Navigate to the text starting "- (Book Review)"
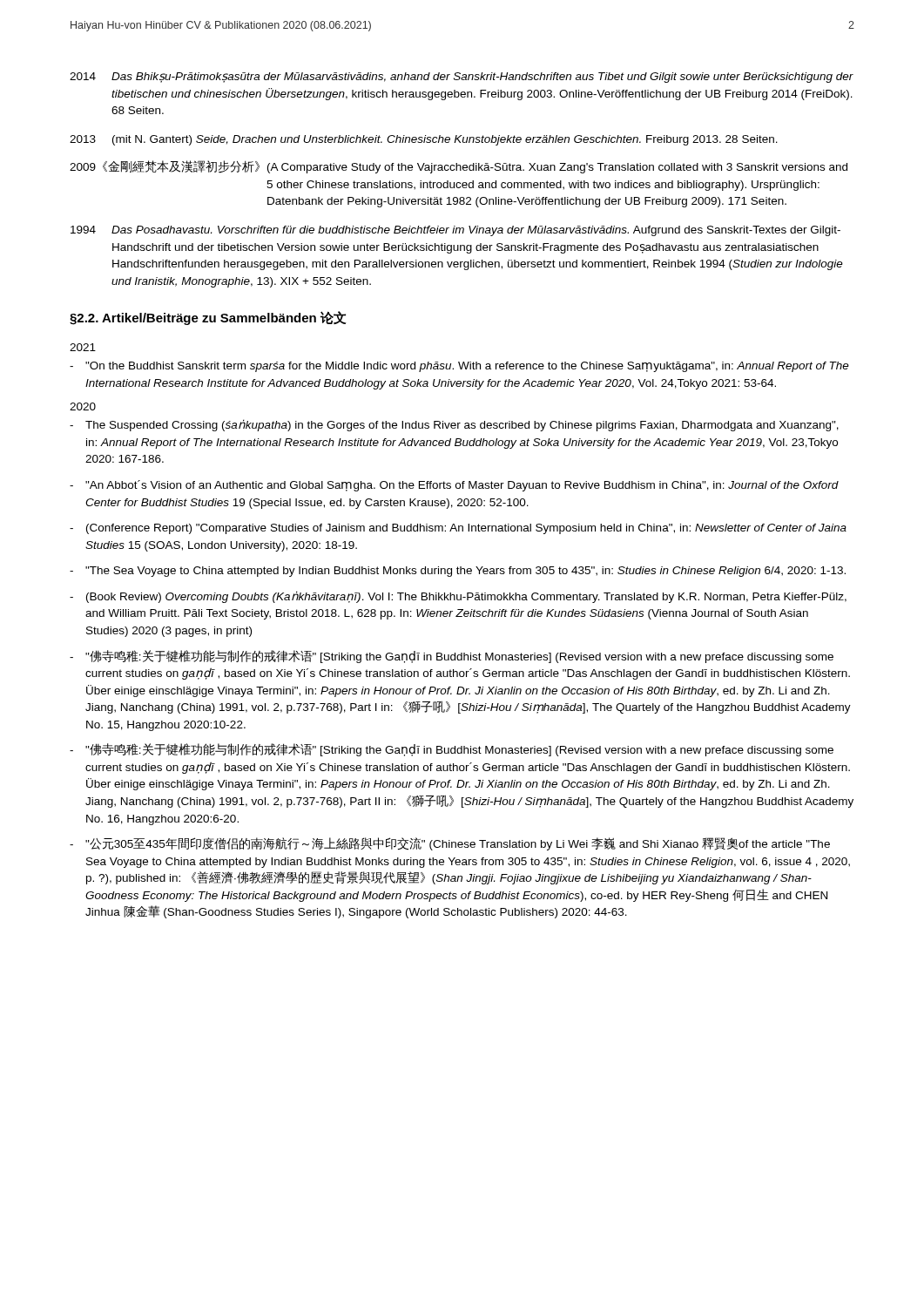Viewport: 924px width, 1307px height. pyautogui.click(x=462, y=614)
